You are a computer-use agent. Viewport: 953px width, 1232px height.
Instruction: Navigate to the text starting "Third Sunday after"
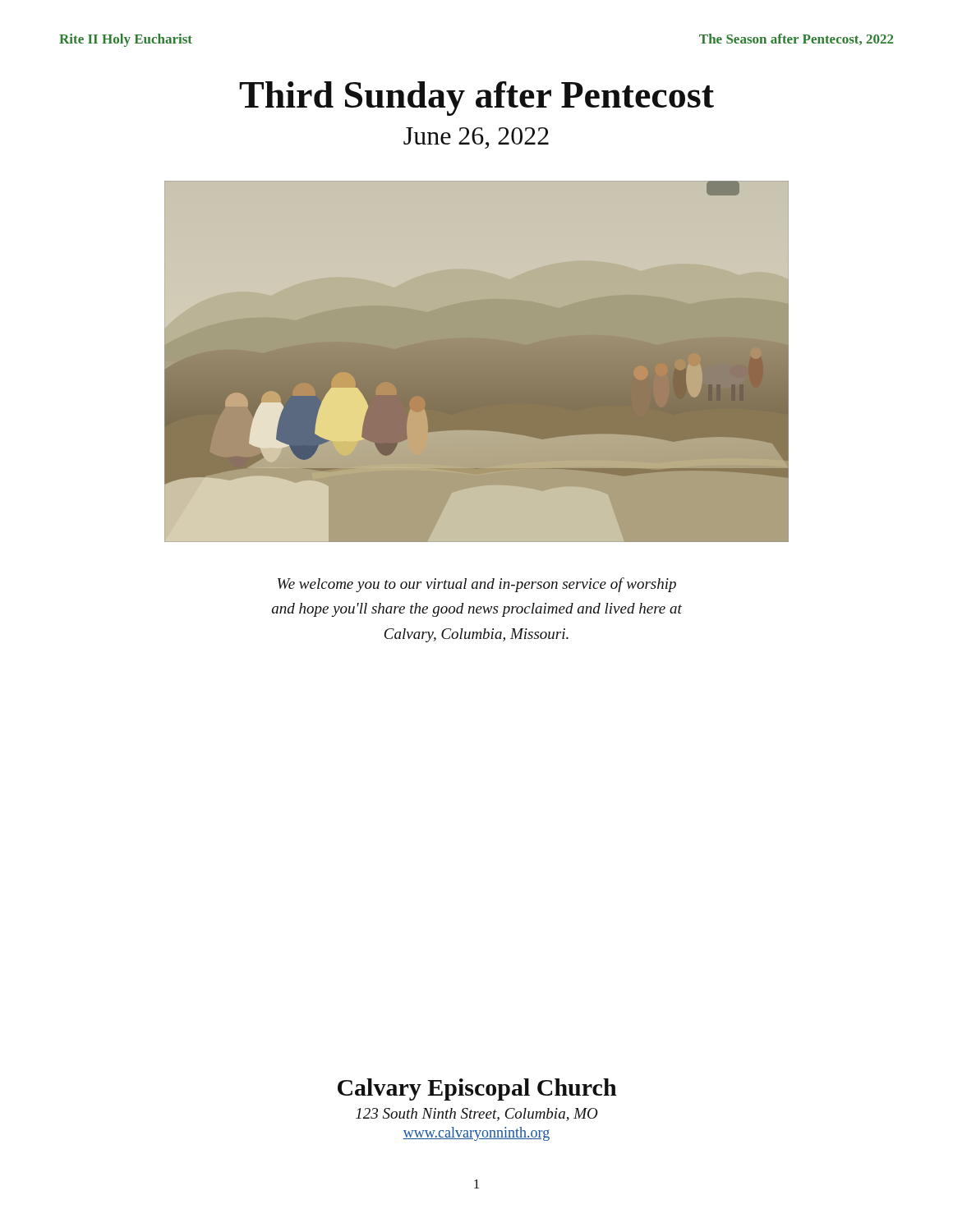(476, 112)
